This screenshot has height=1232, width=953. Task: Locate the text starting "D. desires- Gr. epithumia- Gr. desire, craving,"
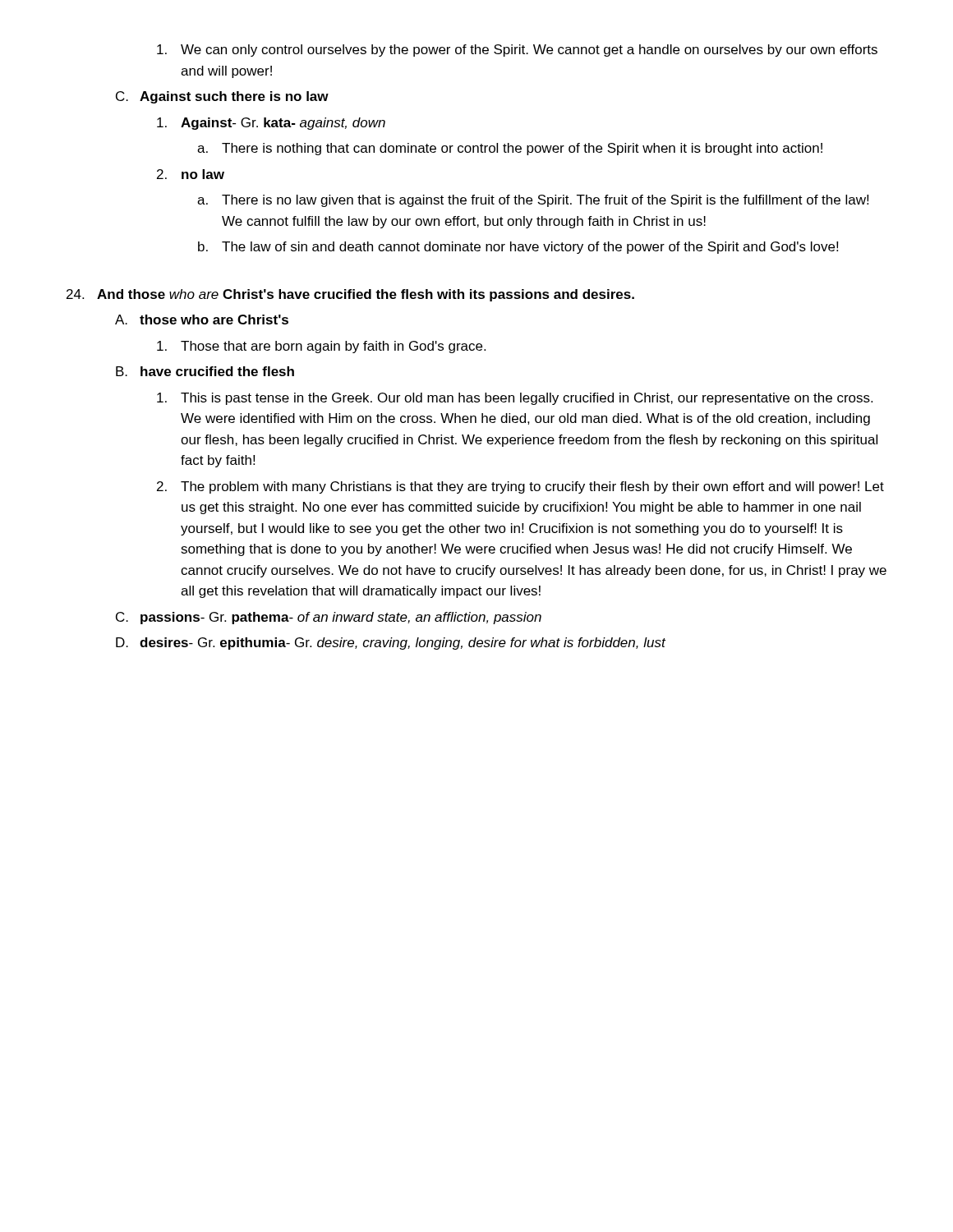tap(390, 643)
